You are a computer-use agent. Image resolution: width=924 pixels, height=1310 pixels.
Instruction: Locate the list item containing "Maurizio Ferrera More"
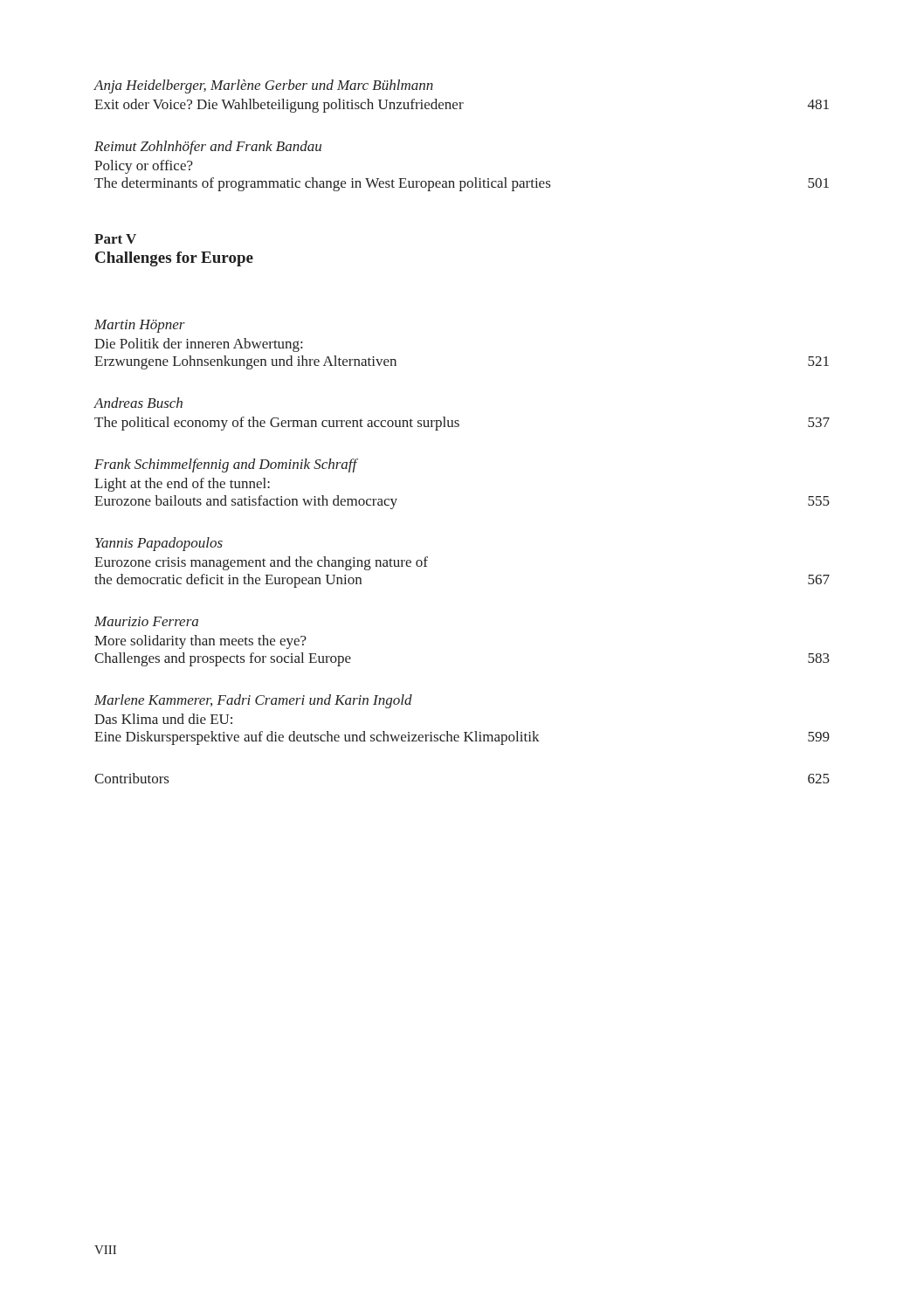click(x=146, y=621)
